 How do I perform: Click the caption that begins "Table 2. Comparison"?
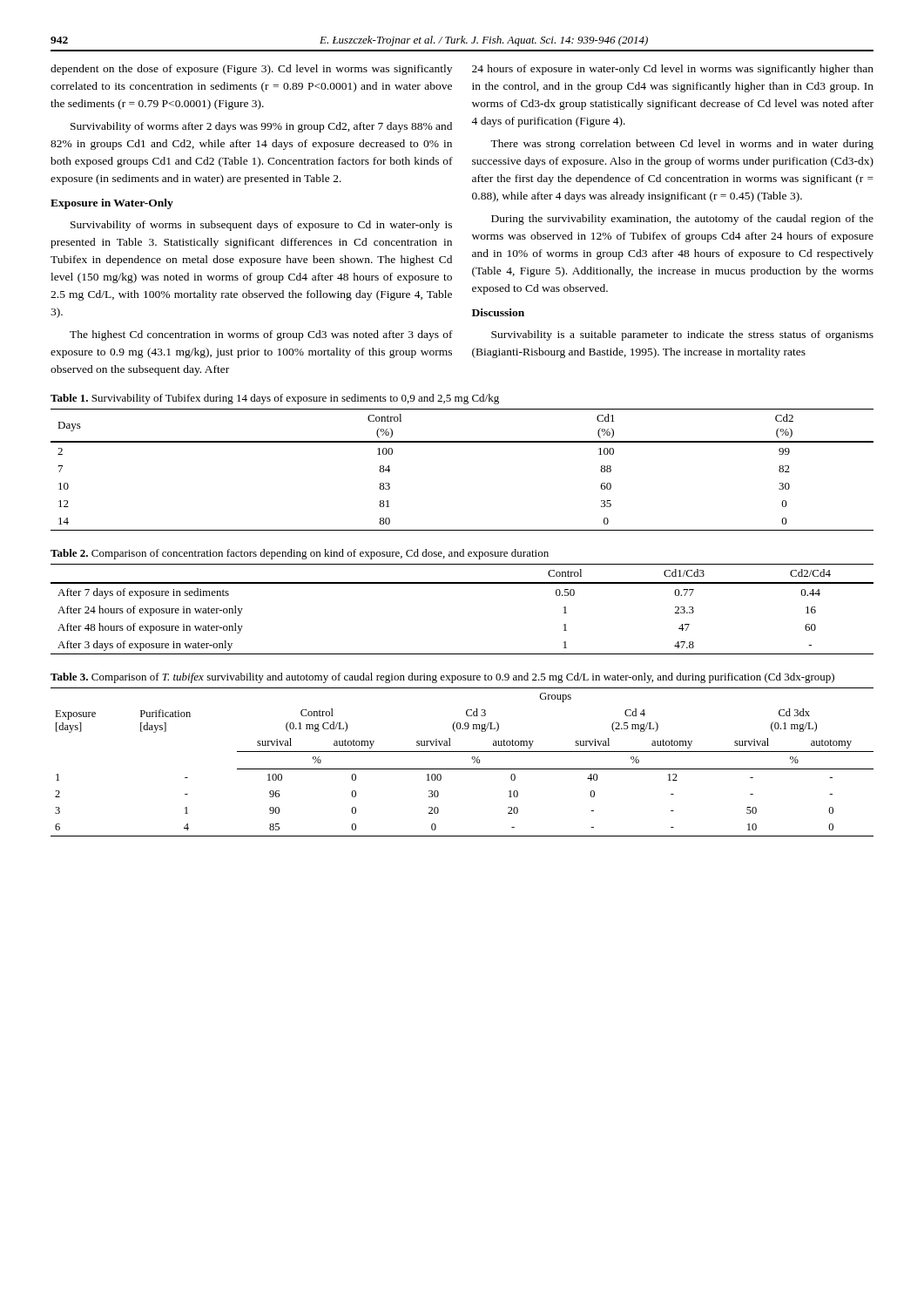(x=300, y=553)
